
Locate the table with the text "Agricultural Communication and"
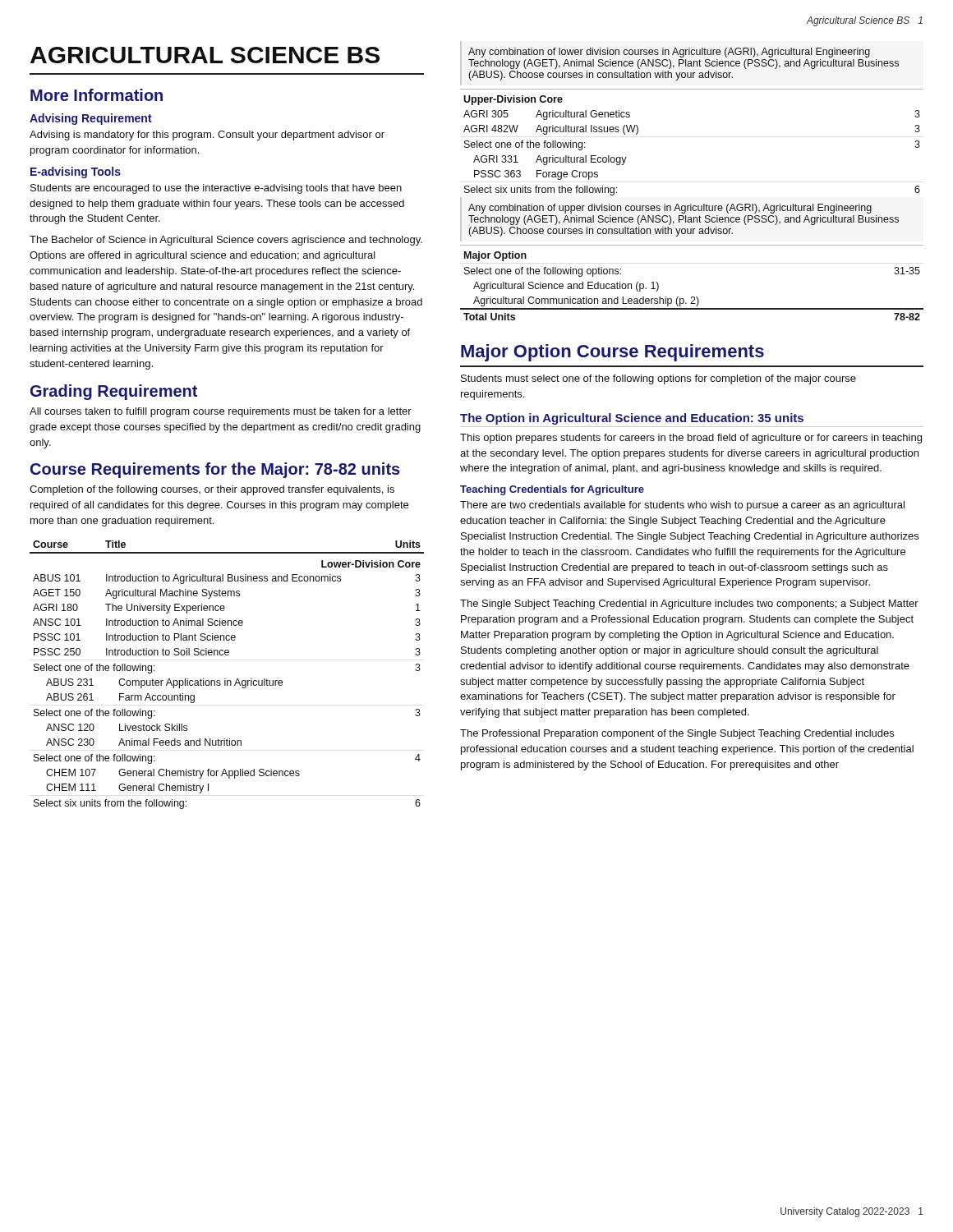692,285
